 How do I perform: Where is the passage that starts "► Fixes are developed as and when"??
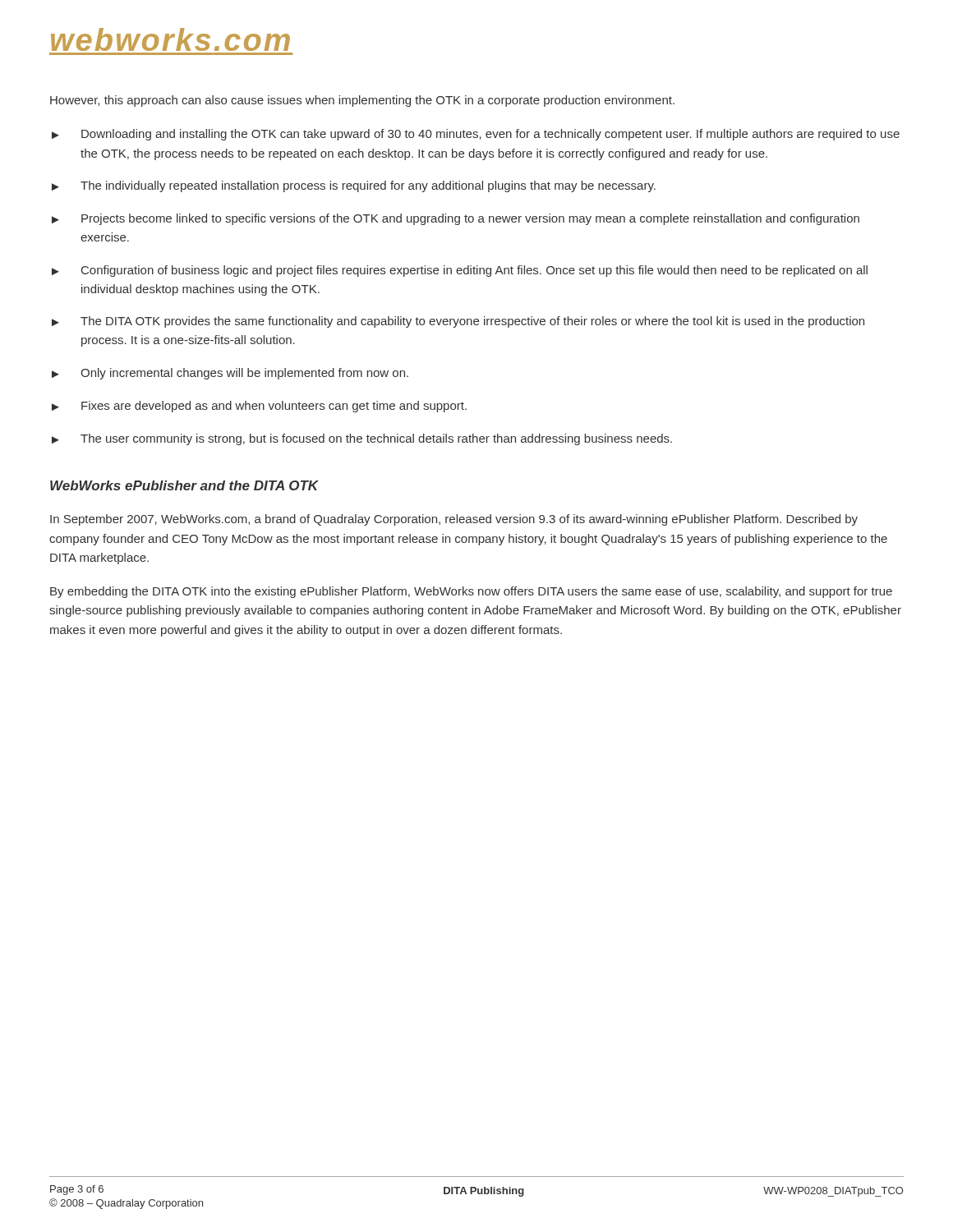pyautogui.click(x=476, y=406)
